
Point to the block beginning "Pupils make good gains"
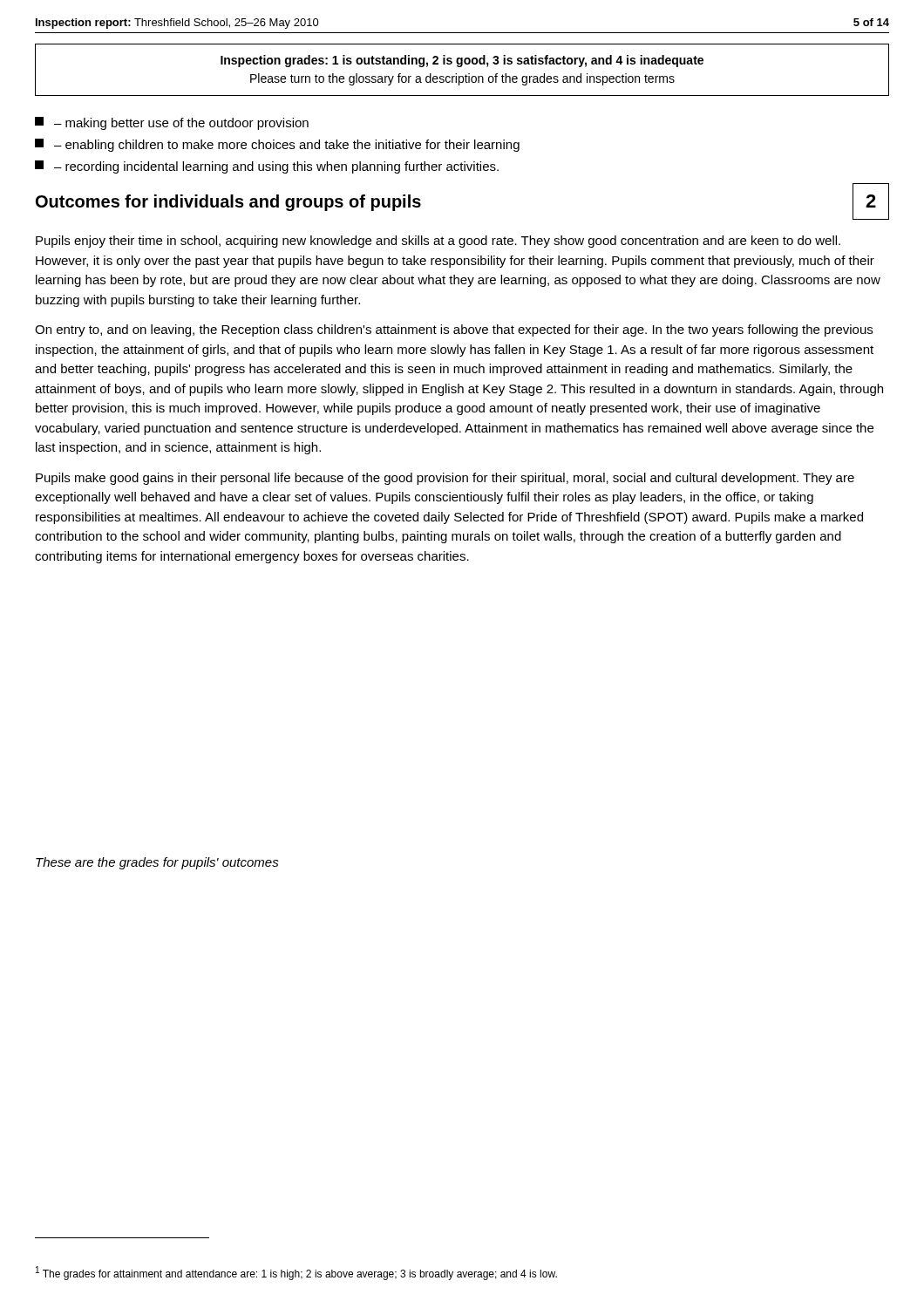click(x=462, y=517)
